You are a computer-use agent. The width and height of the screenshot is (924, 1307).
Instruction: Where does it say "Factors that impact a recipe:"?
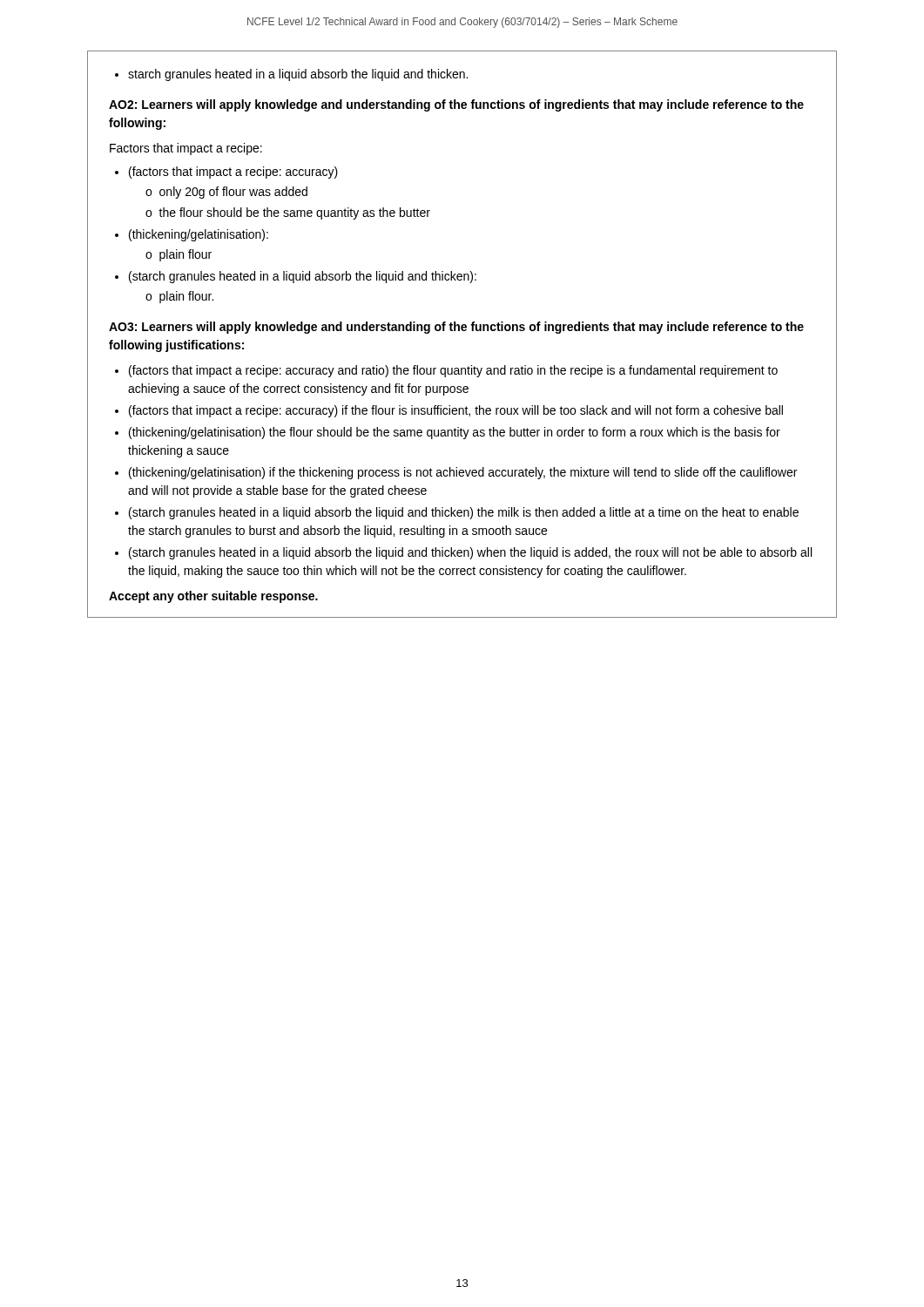pyautogui.click(x=186, y=148)
